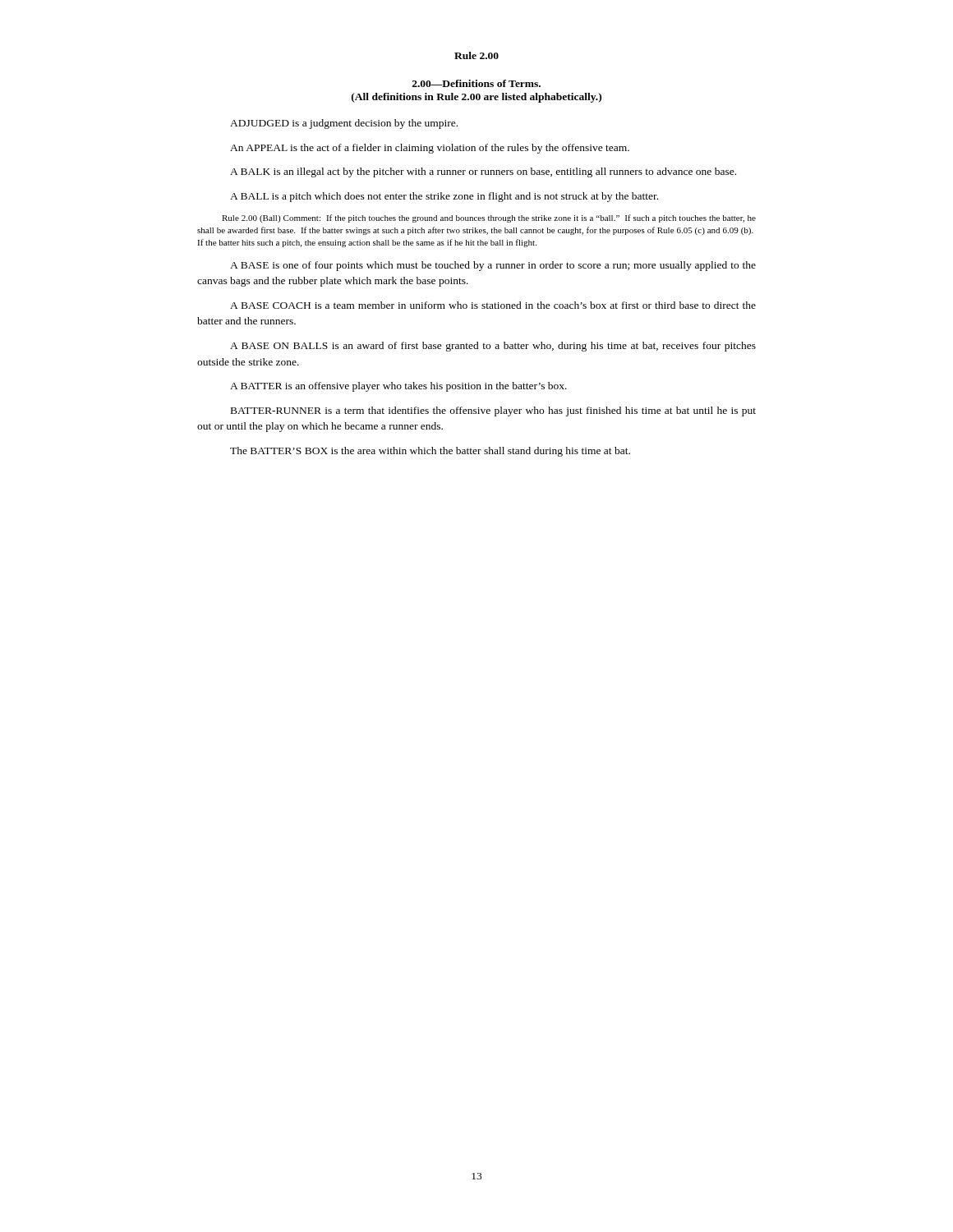Click on the text block that reads "An APPEAL is the act"

pyautogui.click(x=430, y=147)
